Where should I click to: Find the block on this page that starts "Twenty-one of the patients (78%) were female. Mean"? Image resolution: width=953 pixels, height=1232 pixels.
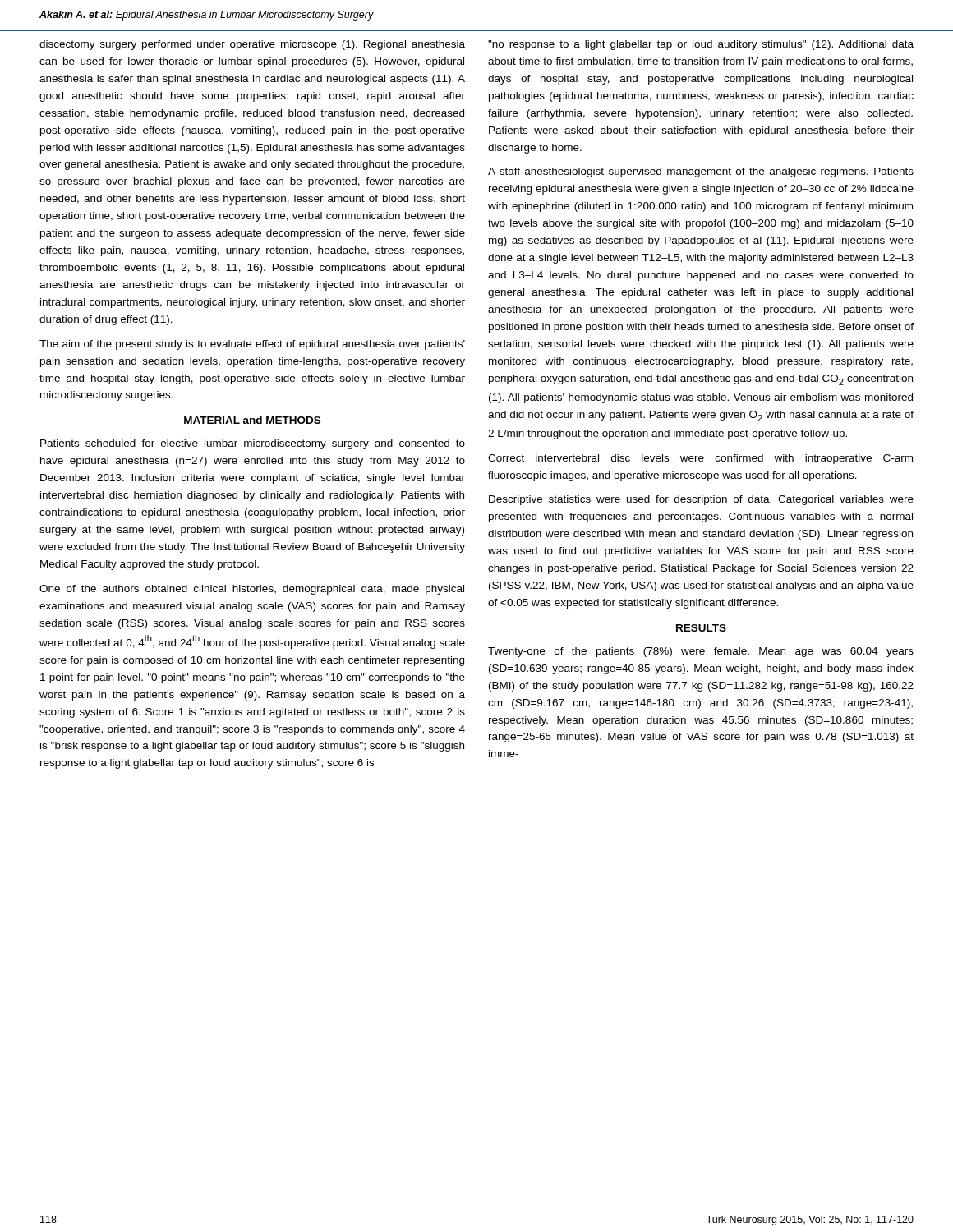click(701, 703)
